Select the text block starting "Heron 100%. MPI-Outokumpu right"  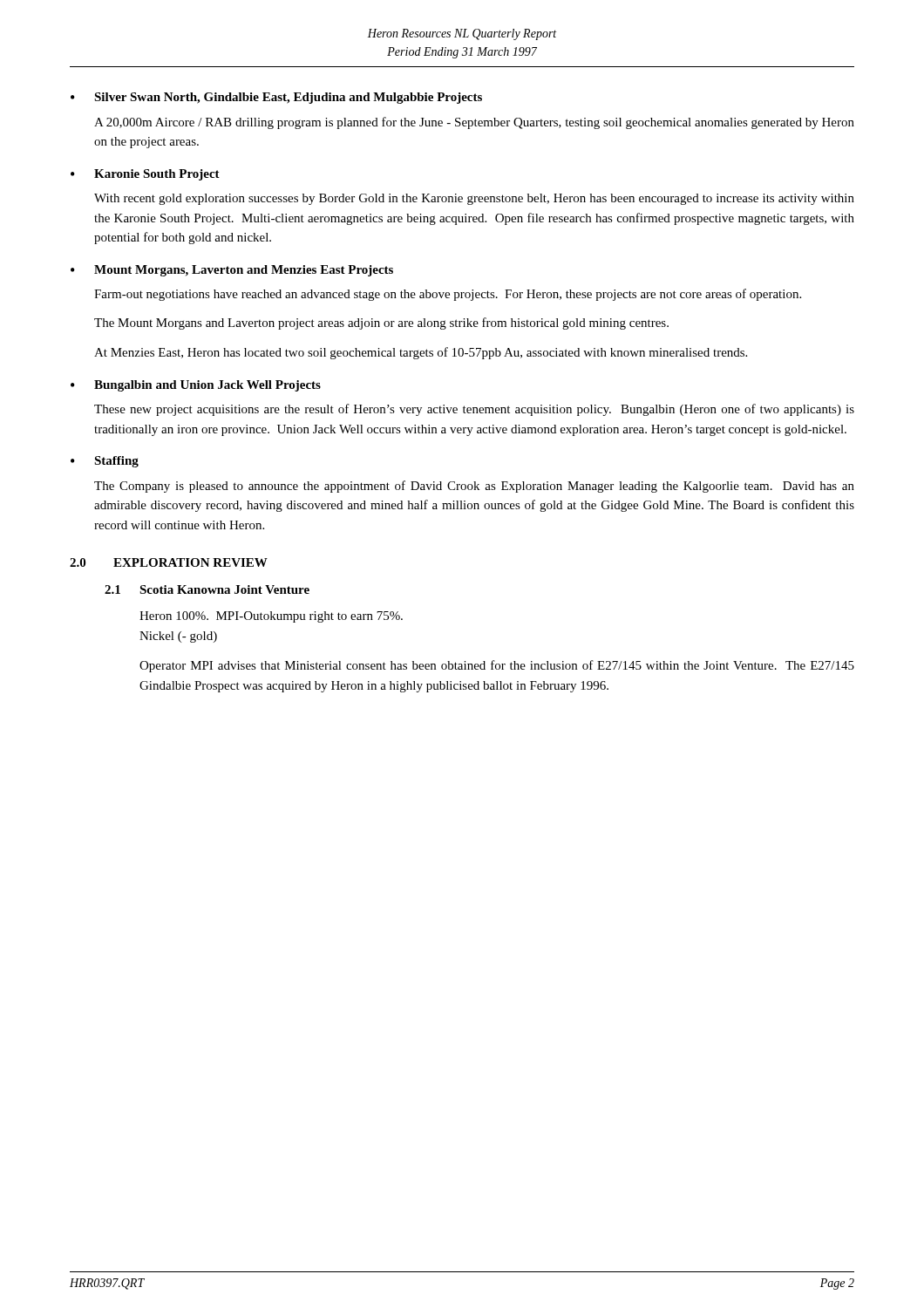(x=271, y=625)
